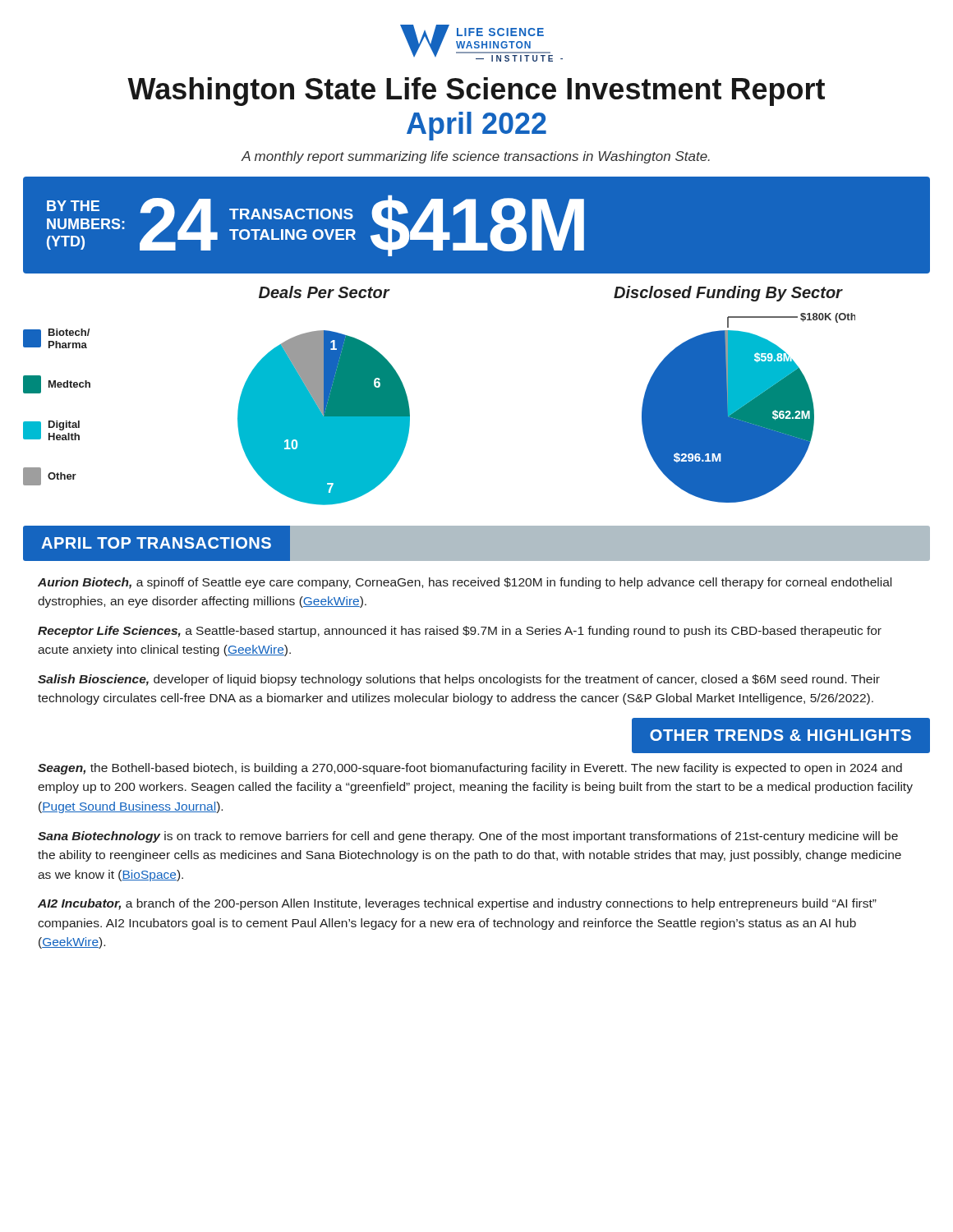Click on the element starting "BY THE NUMBERS: (YTD)"
This screenshot has width=953, height=1232.
point(317,225)
